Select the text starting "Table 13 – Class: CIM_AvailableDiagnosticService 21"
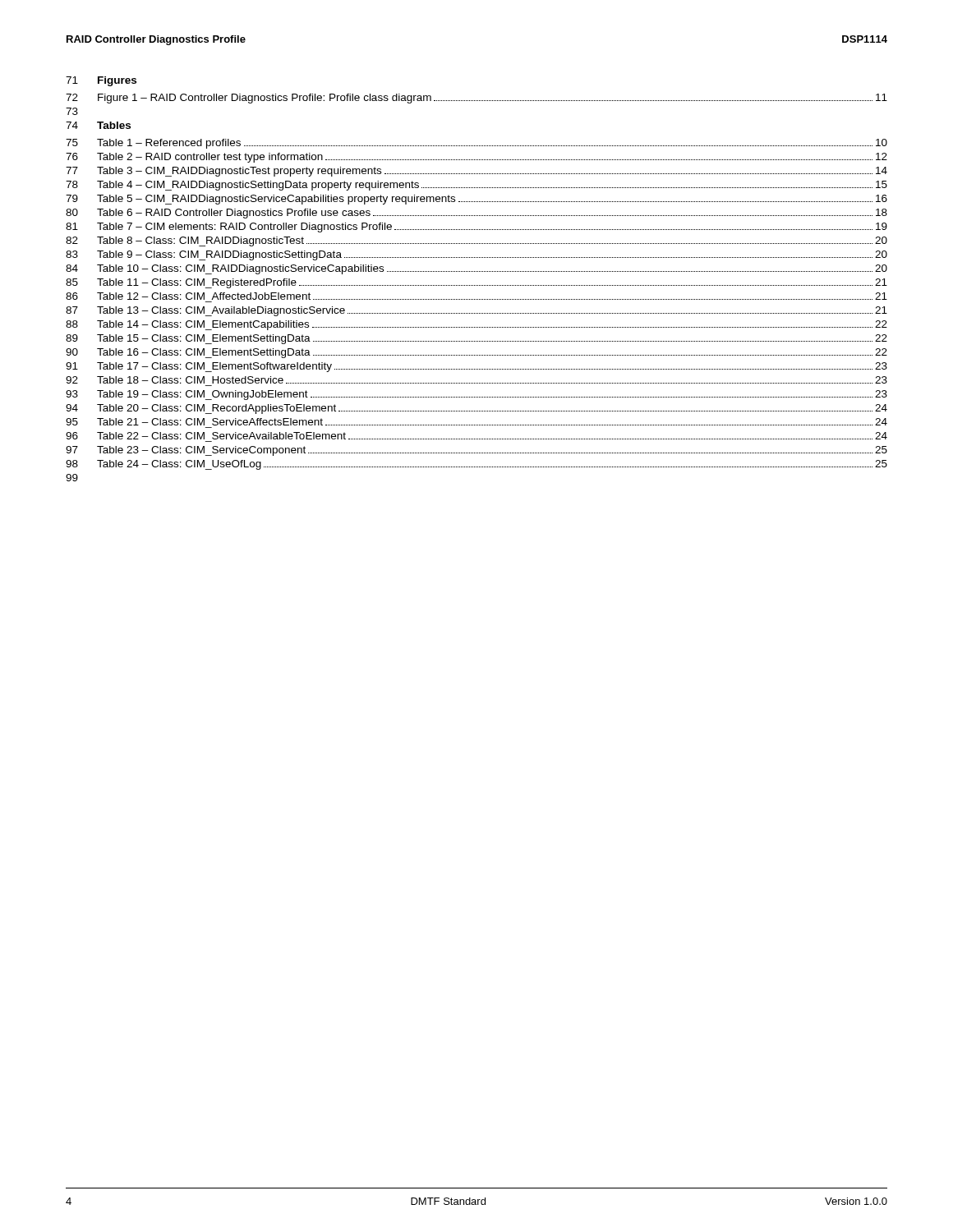The height and width of the screenshot is (1232, 953). pyautogui.click(x=492, y=310)
